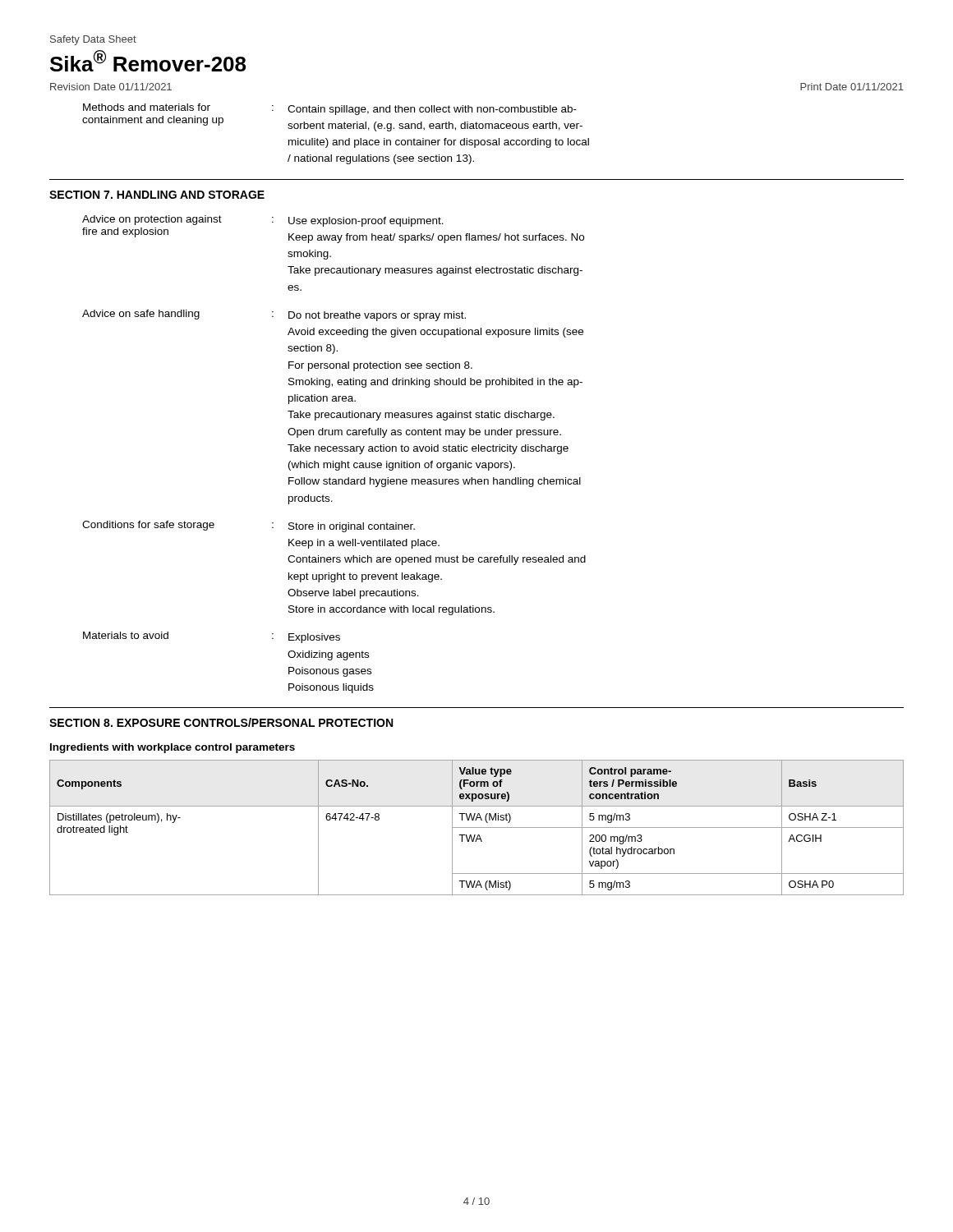Image resolution: width=953 pixels, height=1232 pixels.
Task: Select the text block that says "Revision Date 01/11/2021"
Action: (108, 87)
